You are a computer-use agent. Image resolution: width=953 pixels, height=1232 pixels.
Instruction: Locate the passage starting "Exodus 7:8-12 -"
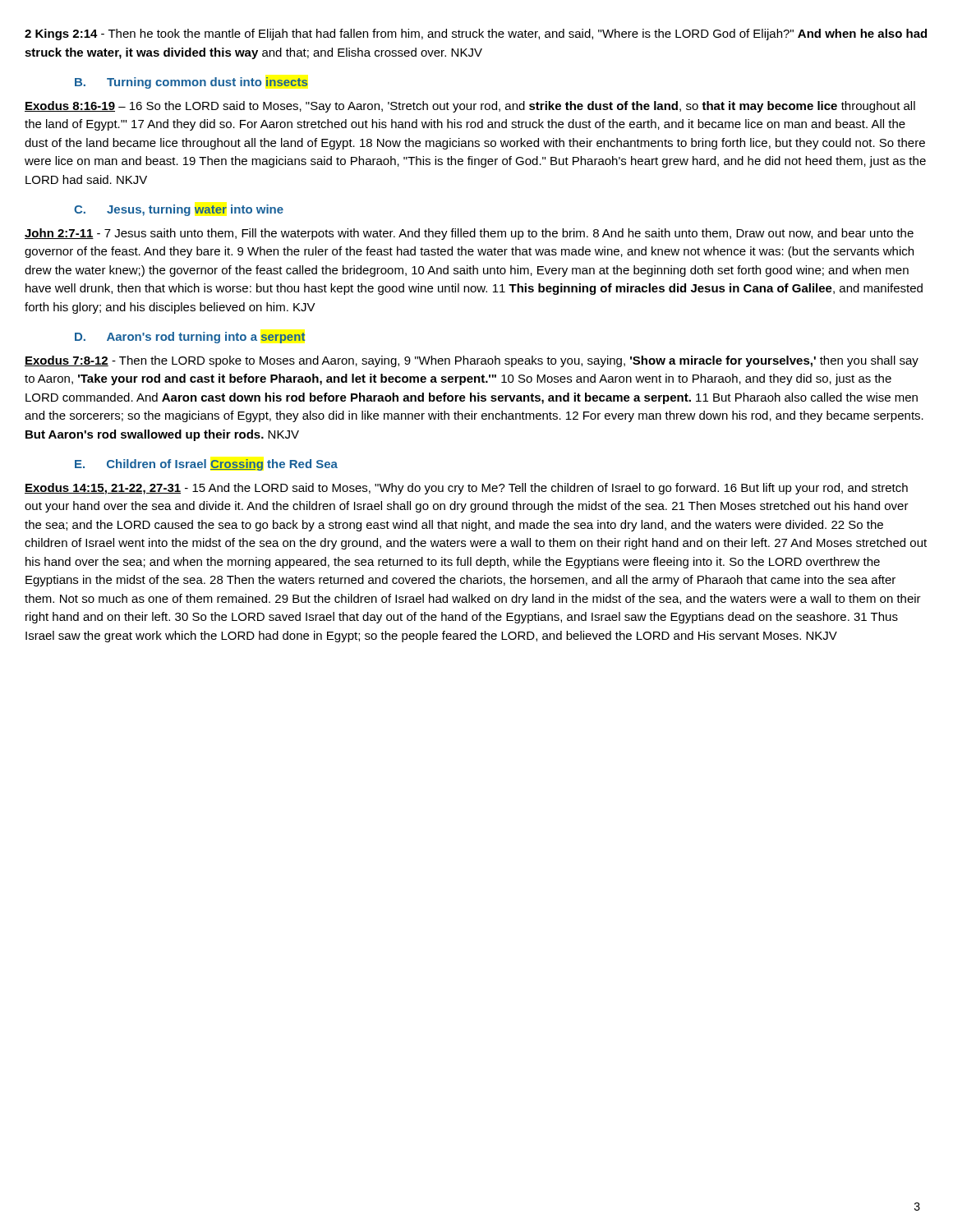coord(474,397)
